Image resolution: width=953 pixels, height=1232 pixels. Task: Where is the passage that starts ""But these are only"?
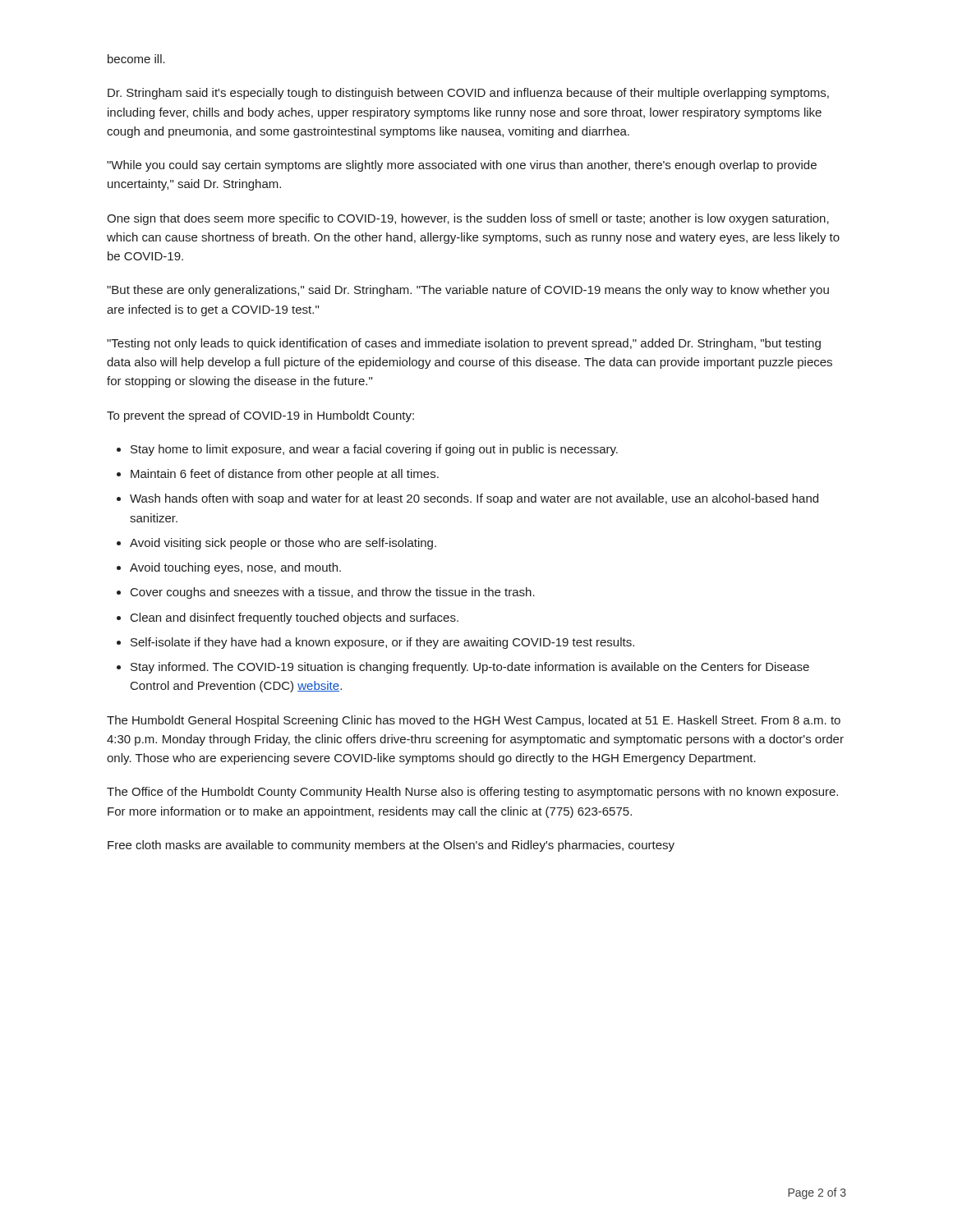(x=468, y=299)
